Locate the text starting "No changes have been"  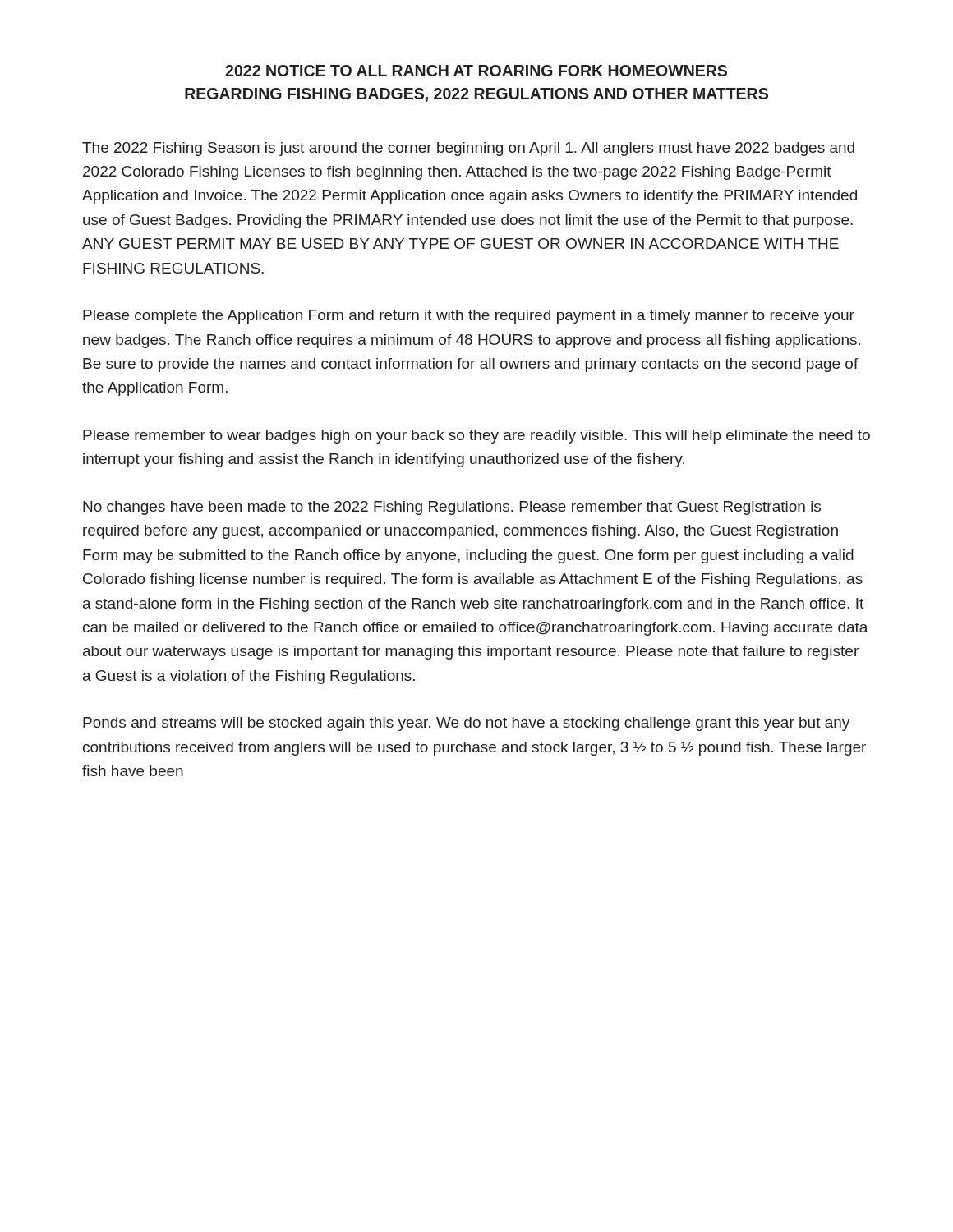click(x=475, y=591)
